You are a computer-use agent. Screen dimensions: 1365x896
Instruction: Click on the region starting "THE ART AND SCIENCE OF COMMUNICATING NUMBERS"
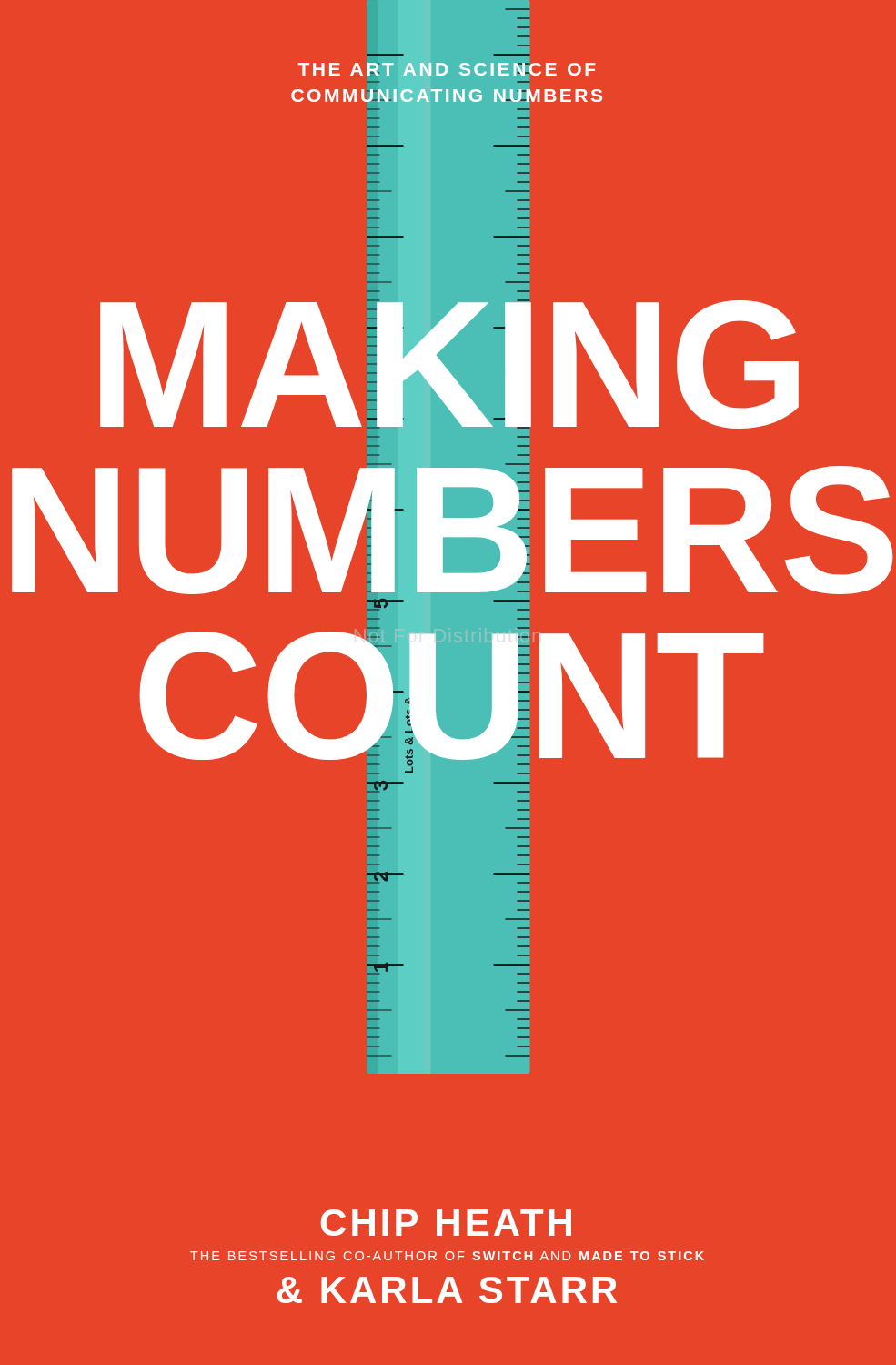tap(448, 83)
